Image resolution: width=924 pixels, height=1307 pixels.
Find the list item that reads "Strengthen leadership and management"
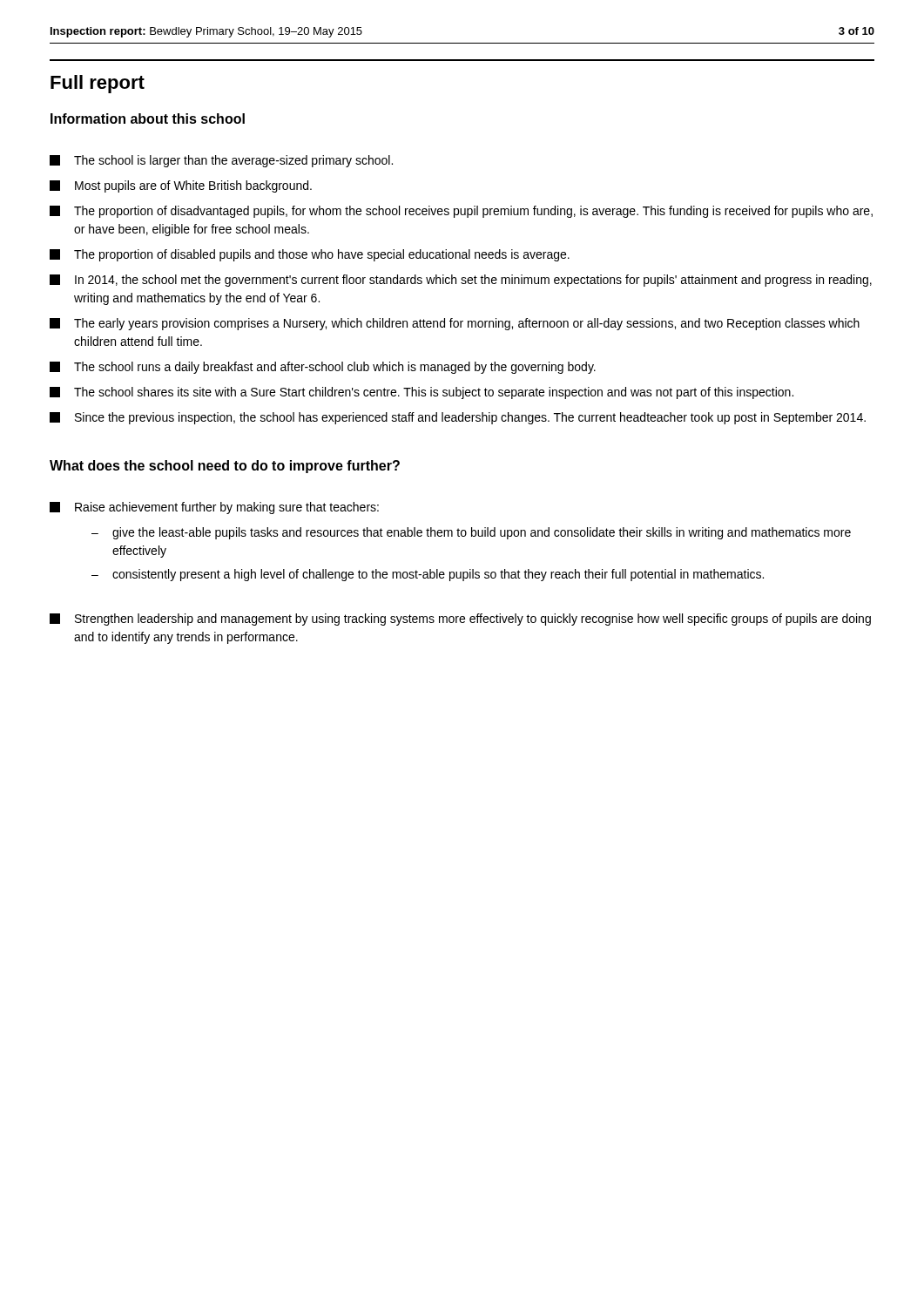pyautogui.click(x=462, y=628)
